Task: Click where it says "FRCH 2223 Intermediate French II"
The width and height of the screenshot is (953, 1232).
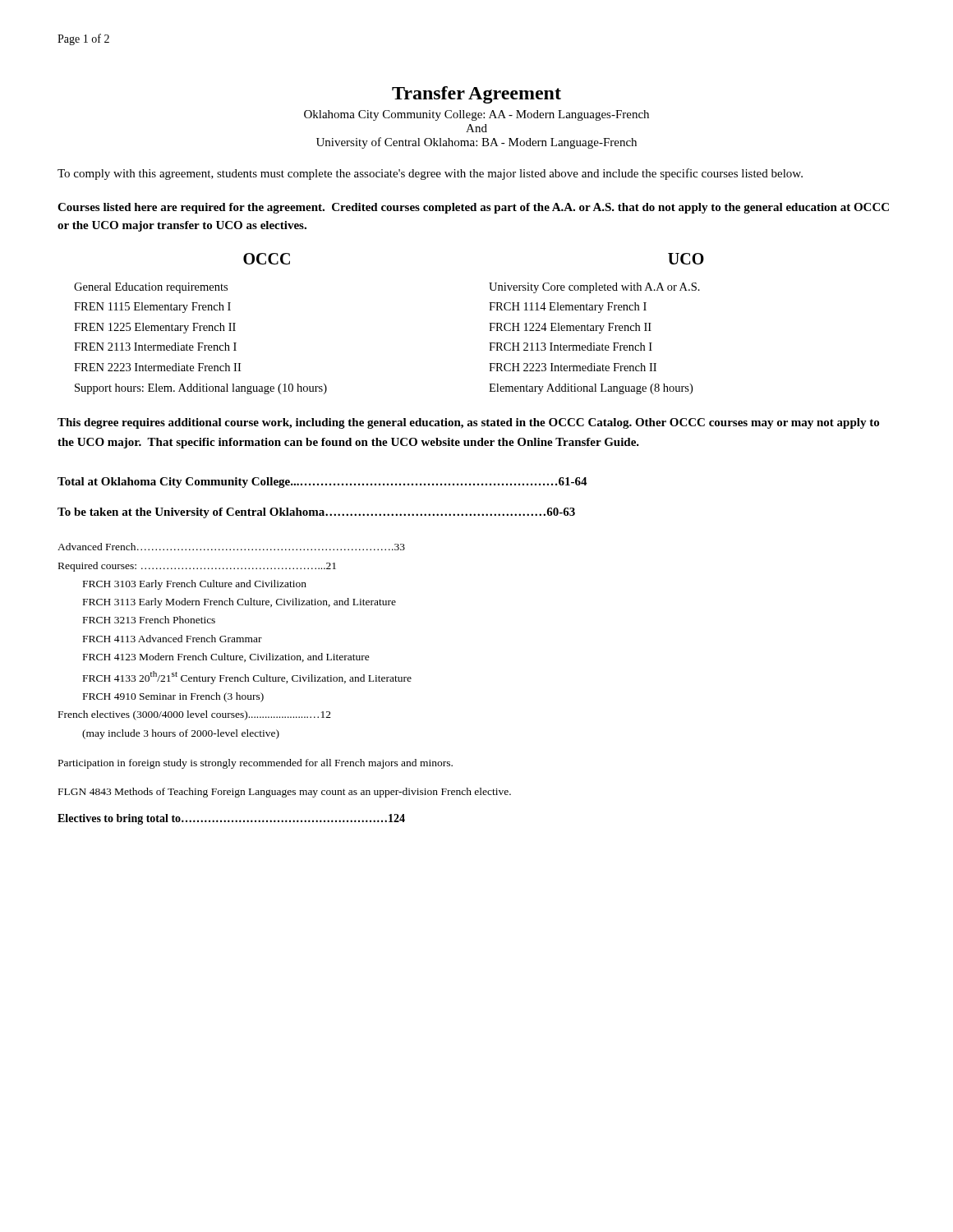Action: click(573, 367)
